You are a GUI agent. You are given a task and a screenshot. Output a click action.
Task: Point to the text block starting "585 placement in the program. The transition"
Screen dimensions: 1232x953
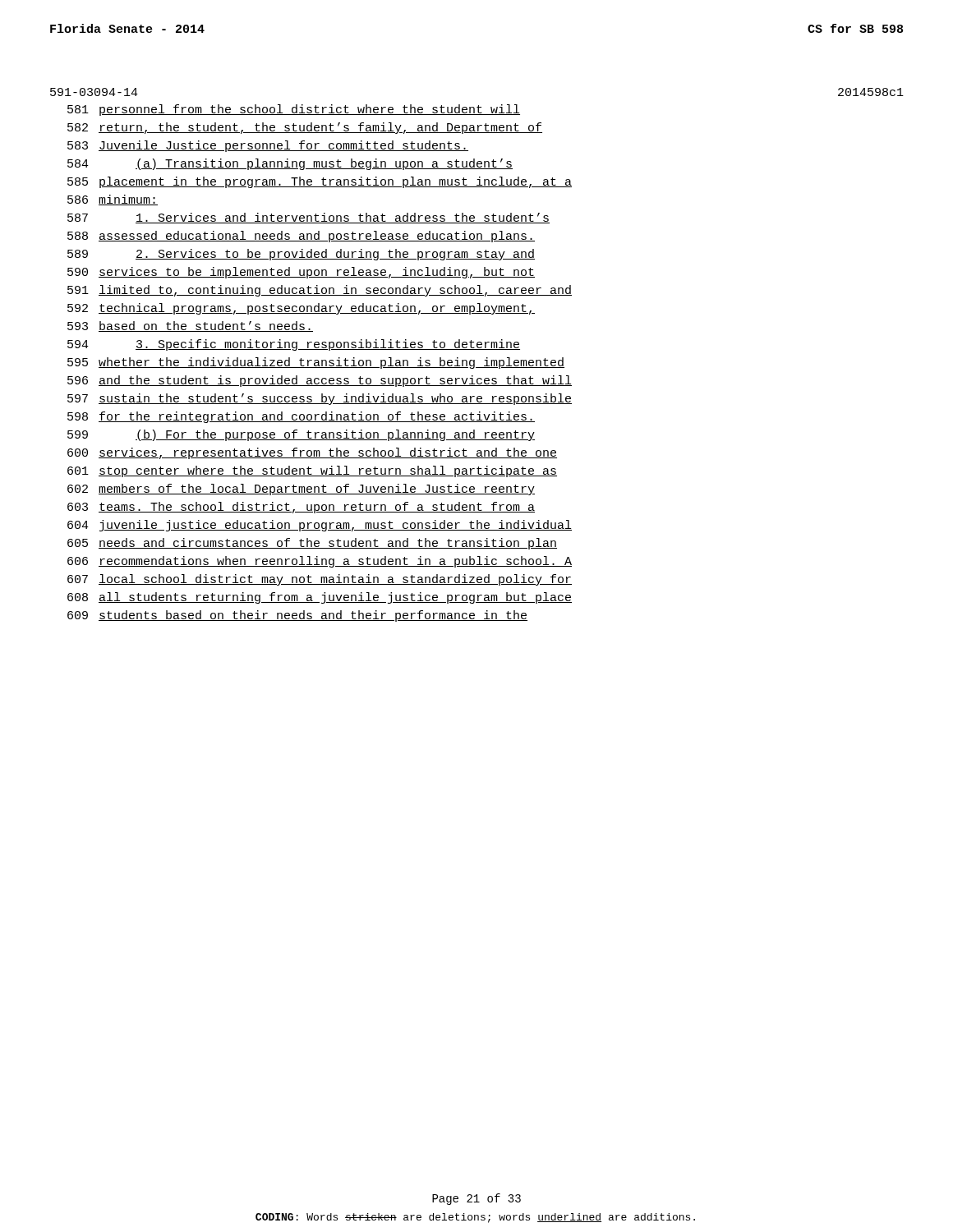[311, 183]
